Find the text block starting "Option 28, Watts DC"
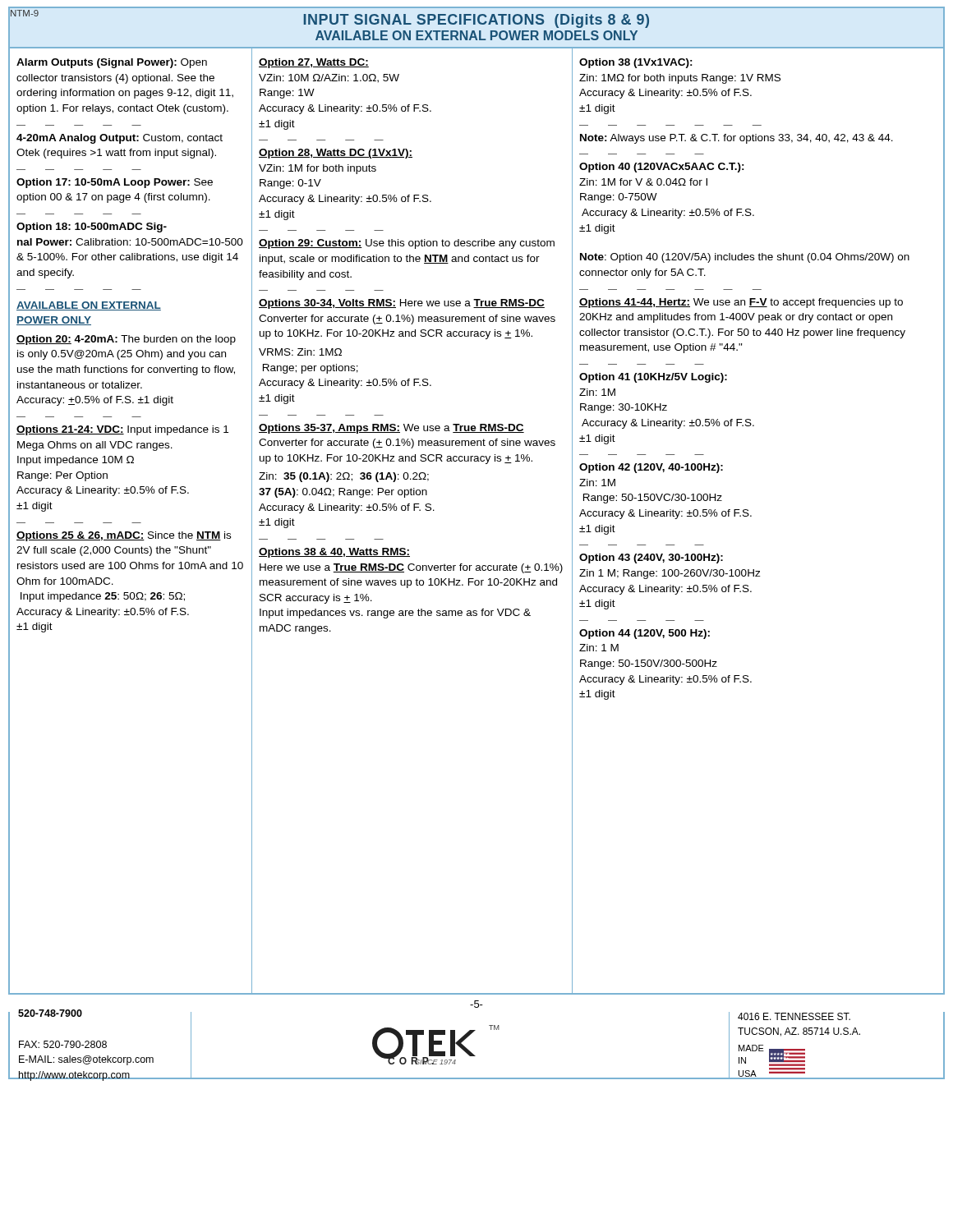 412,184
